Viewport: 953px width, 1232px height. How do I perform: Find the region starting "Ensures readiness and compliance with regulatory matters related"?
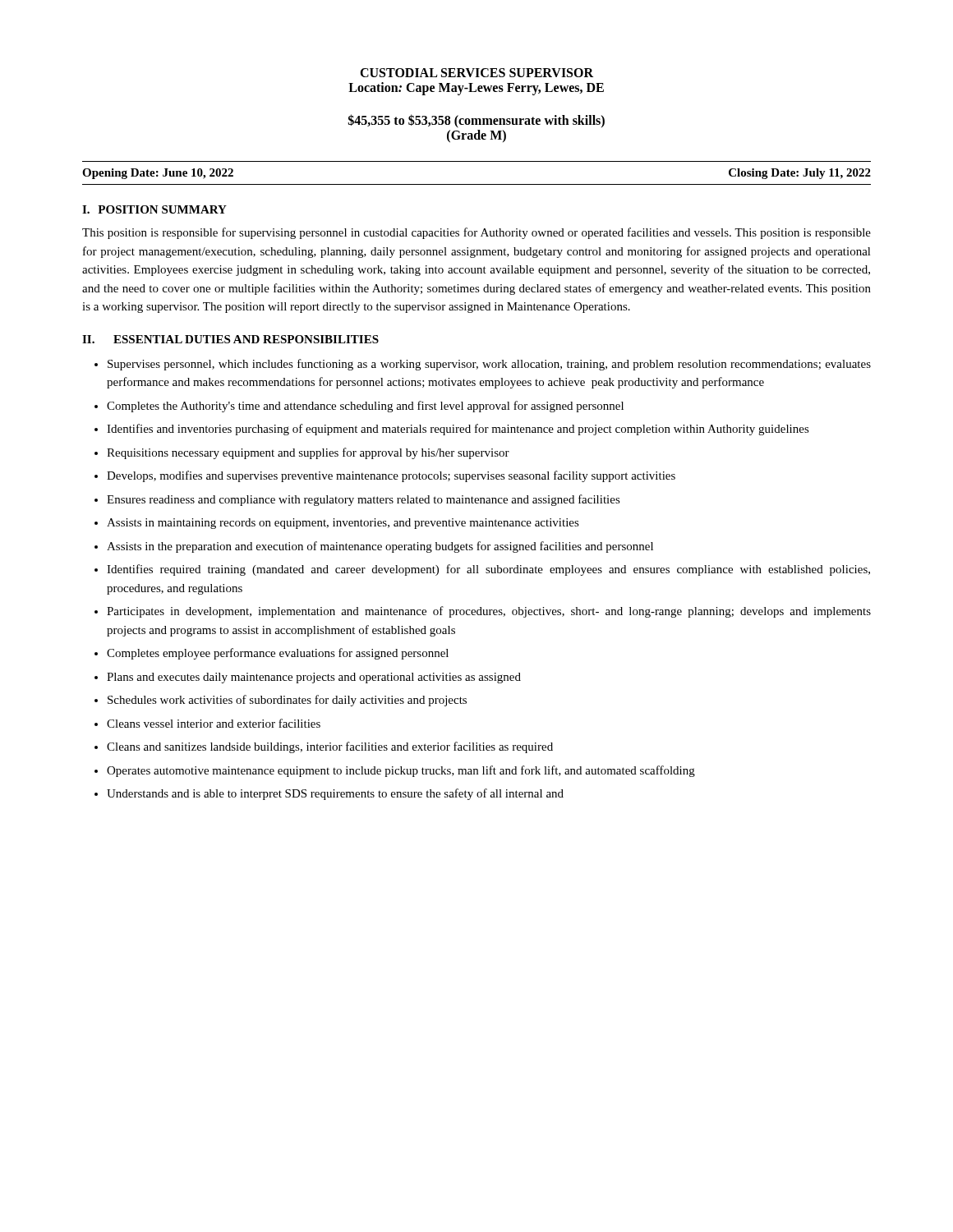point(489,499)
